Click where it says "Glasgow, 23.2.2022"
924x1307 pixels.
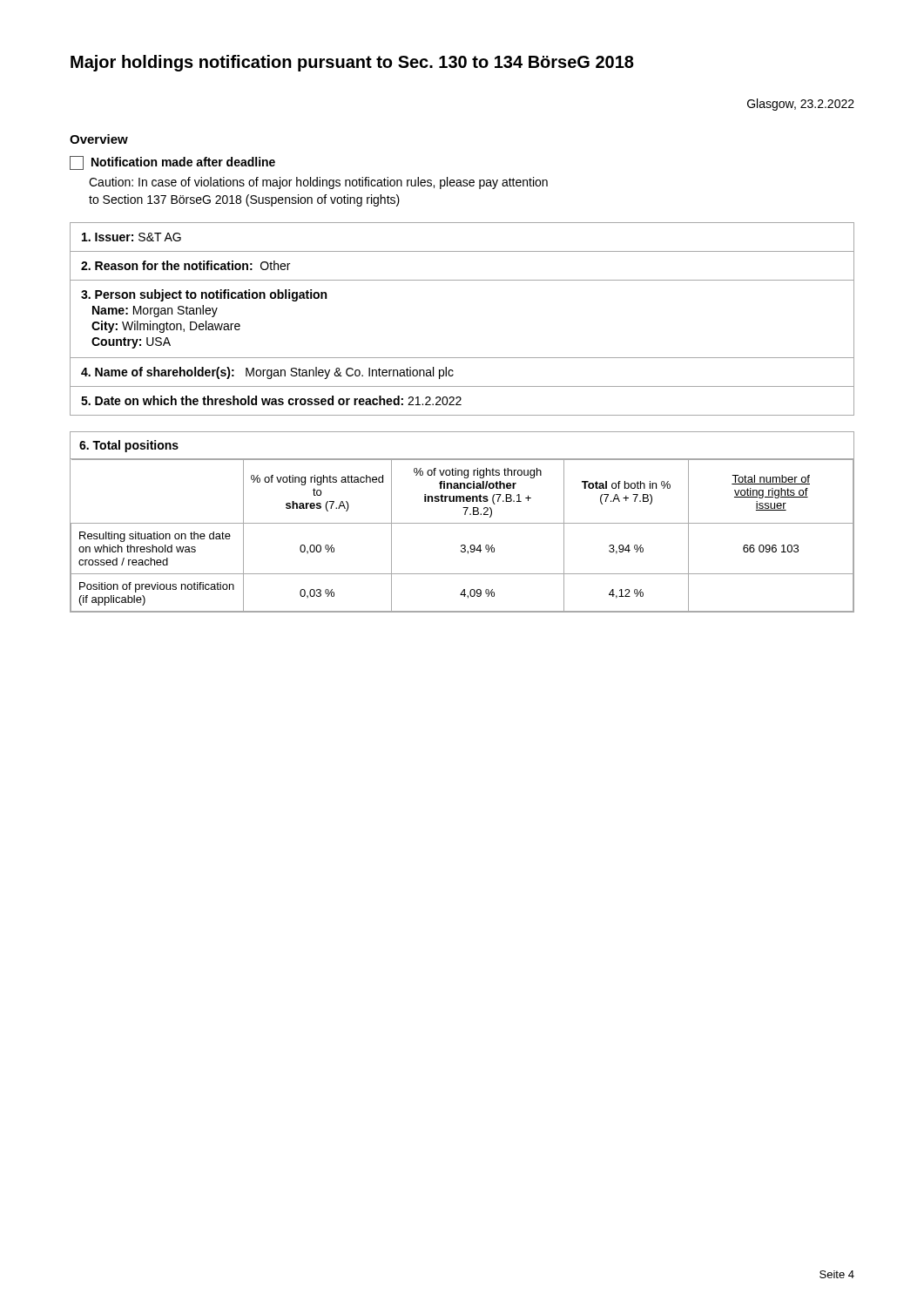pos(800,104)
